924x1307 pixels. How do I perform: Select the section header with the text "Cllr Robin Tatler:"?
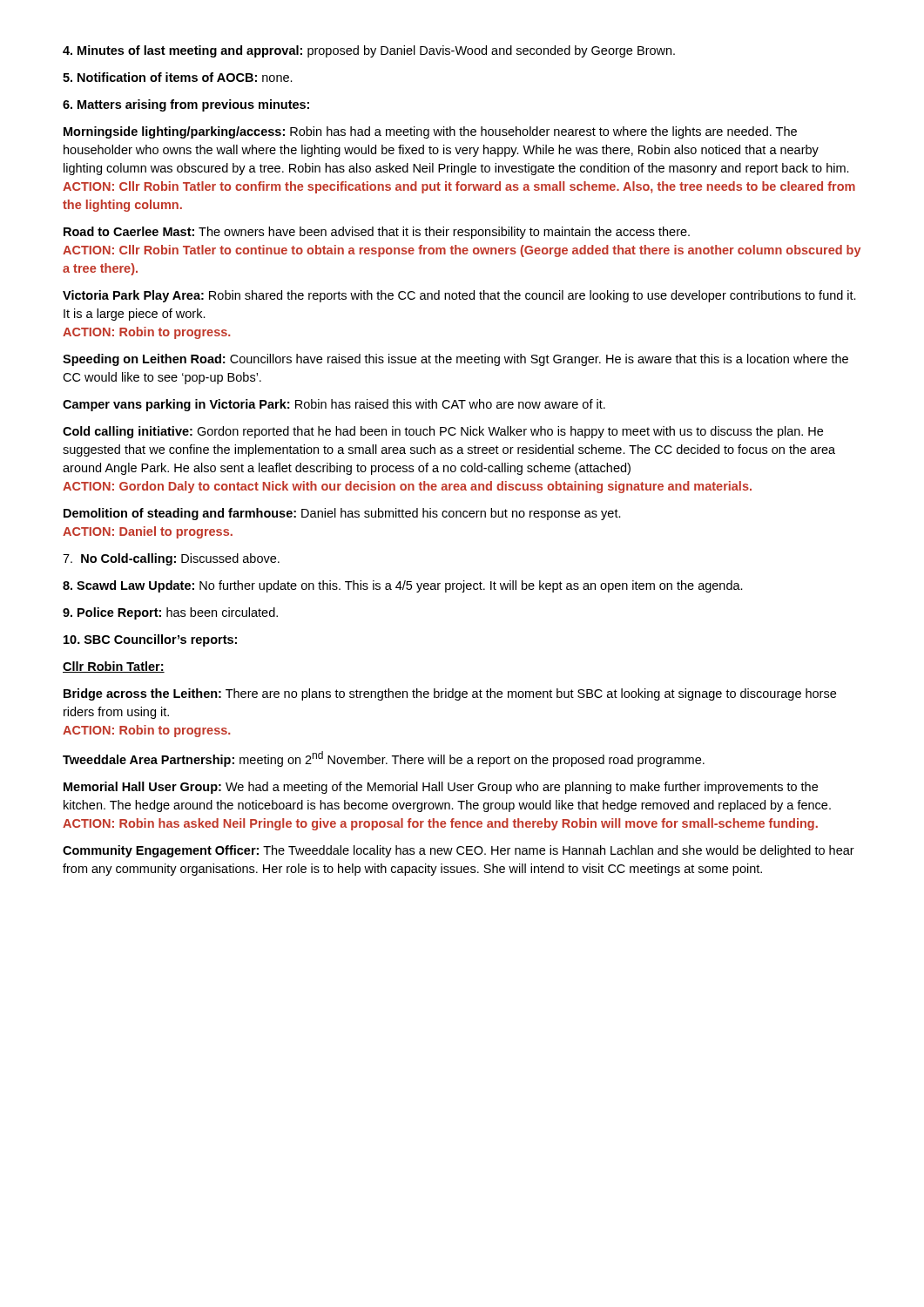(113, 667)
